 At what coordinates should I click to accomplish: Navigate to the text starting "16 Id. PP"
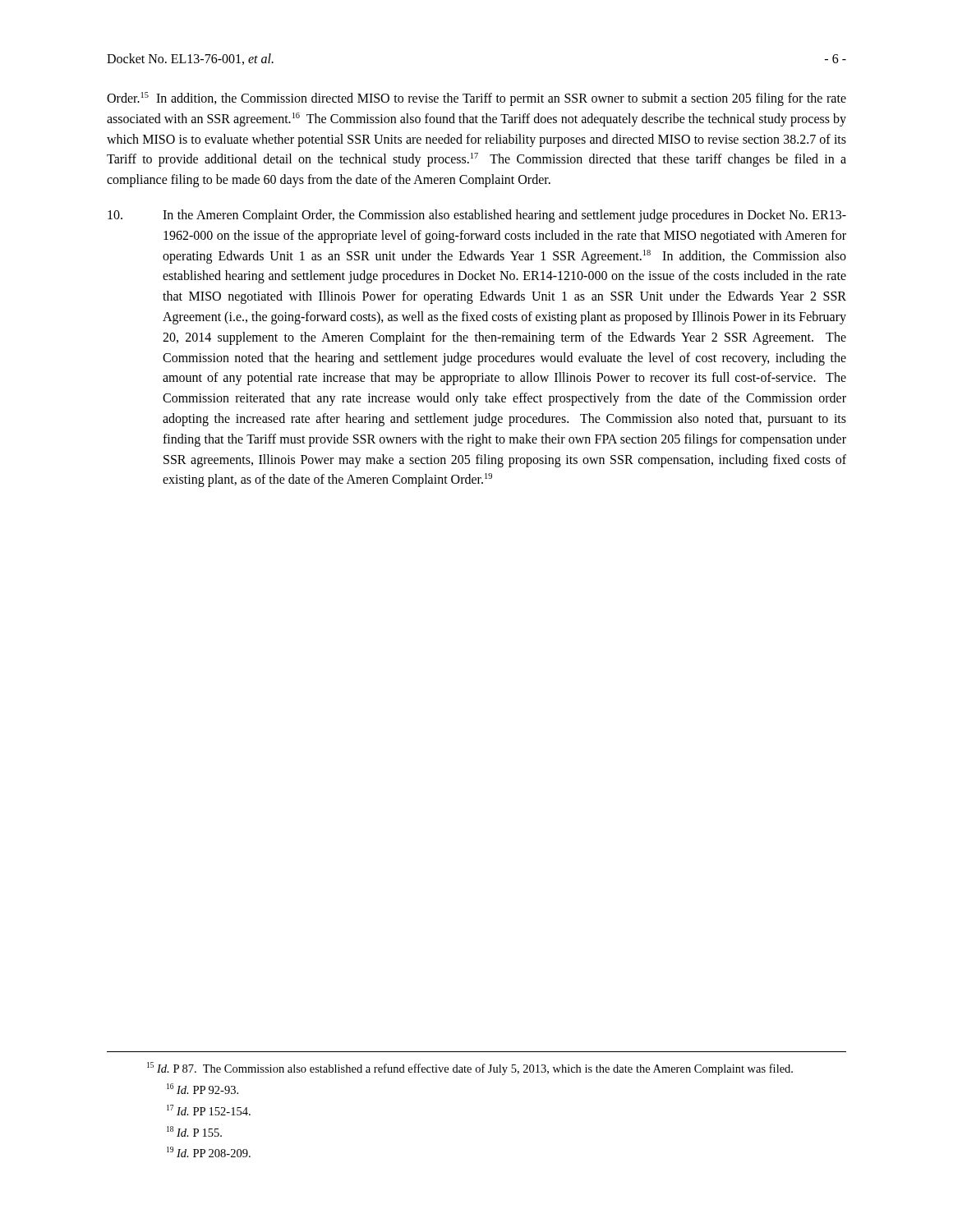point(203,1090)
